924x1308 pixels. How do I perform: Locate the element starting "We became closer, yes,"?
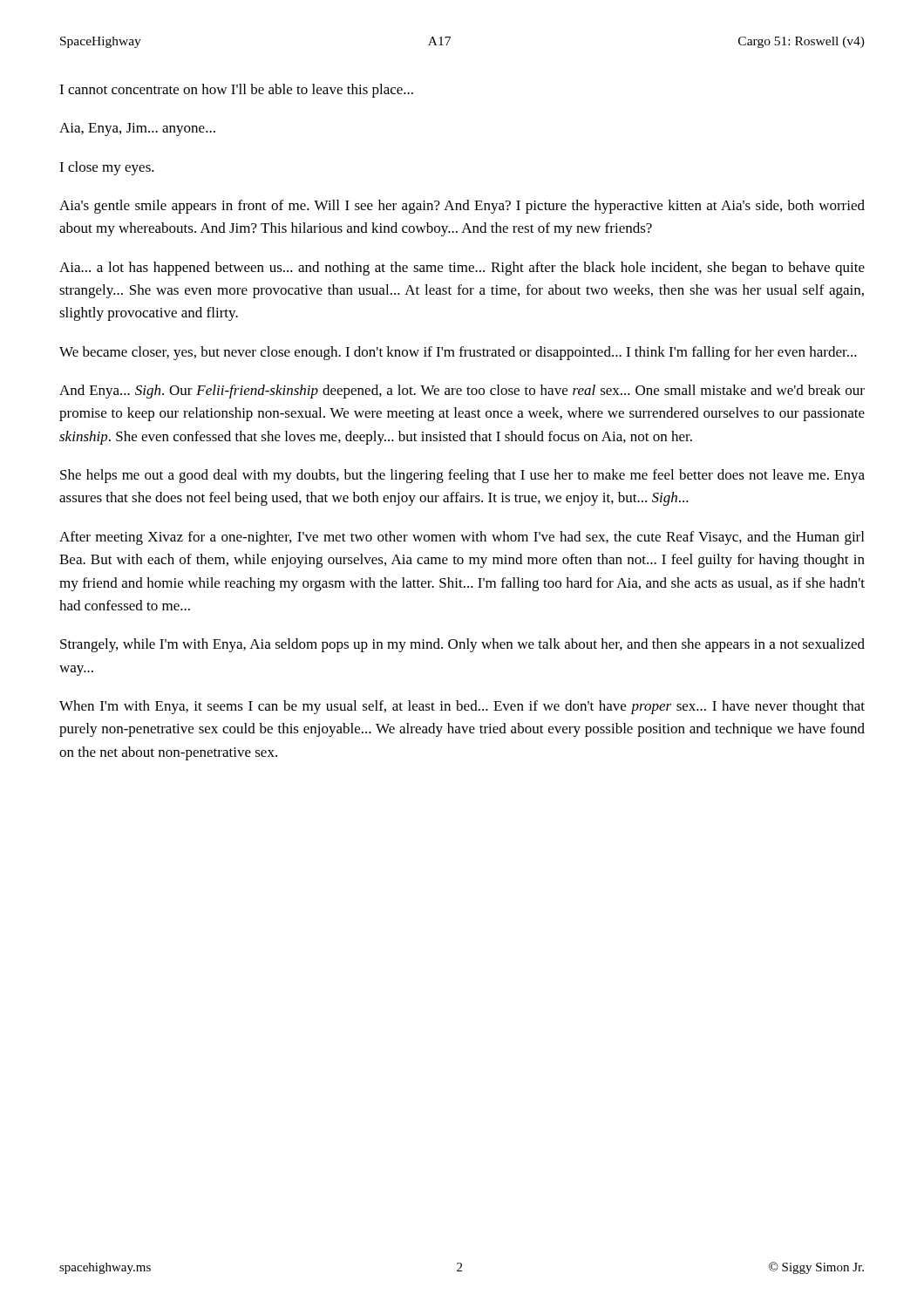458,352
